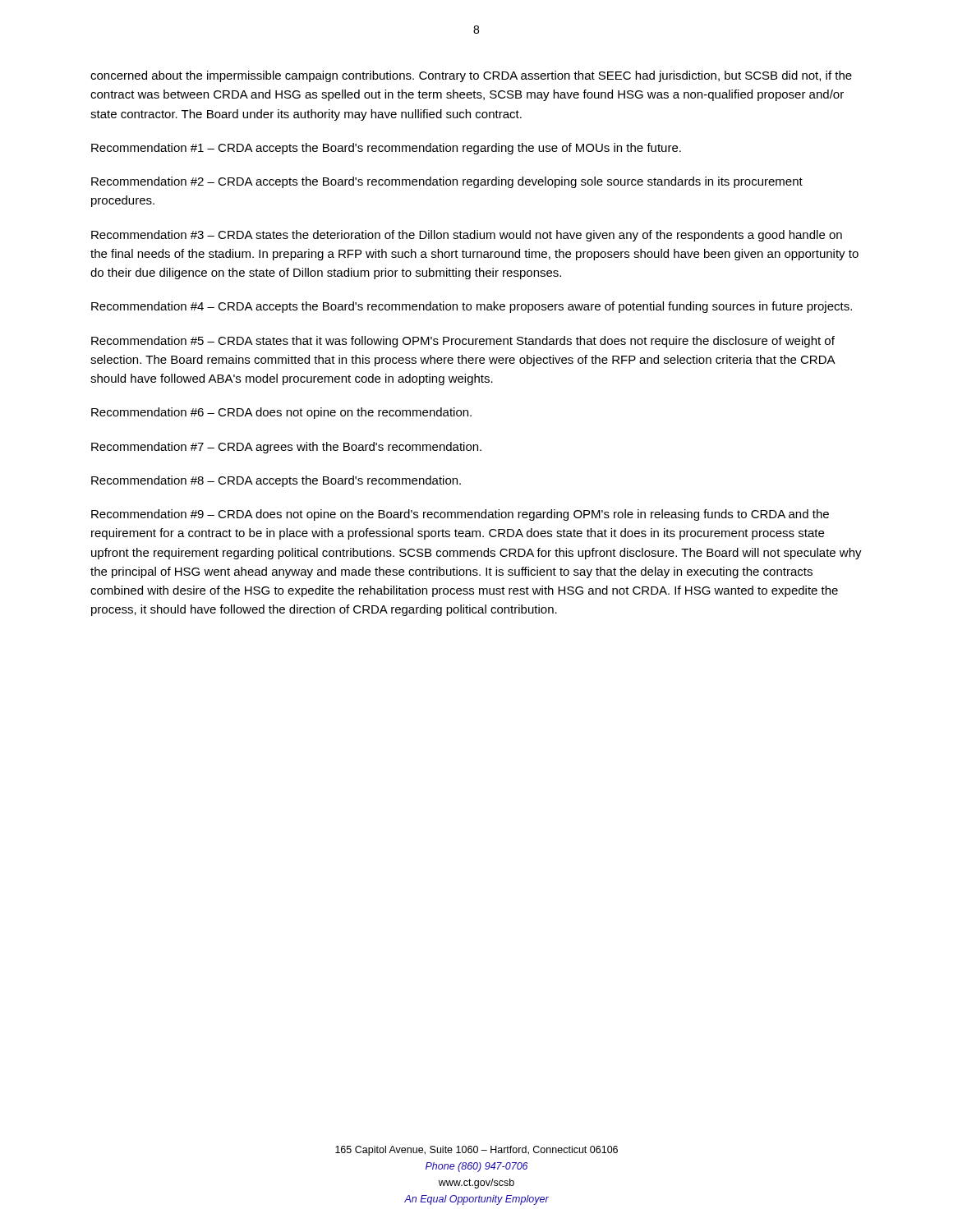Select the text block with the text "Recommendation #9 – CRDA does not opine on"
The height and width of the screenshot is (1232, 953).
click(x=476, y=561)
